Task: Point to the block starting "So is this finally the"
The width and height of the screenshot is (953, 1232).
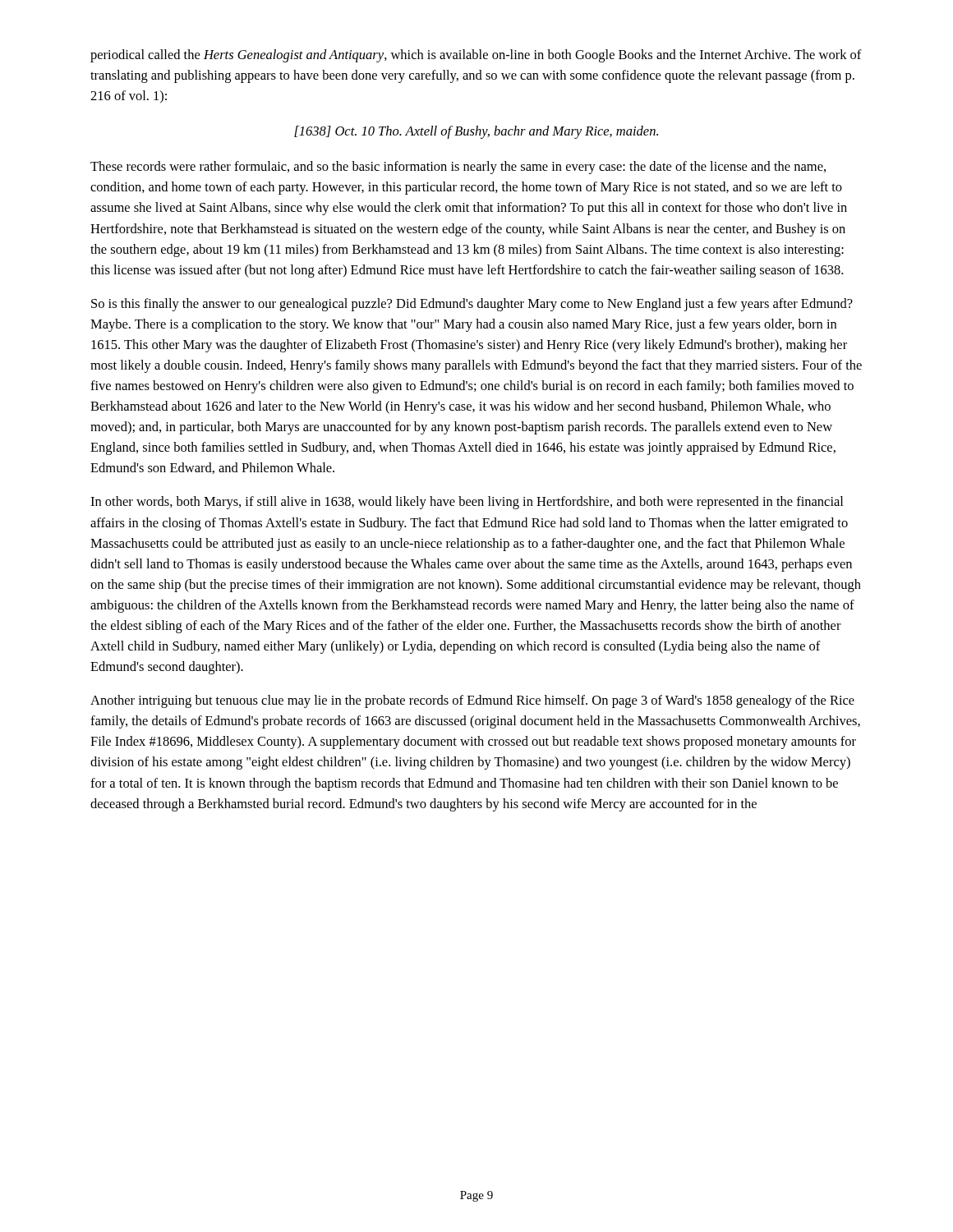Action: click(x=476, y=386)
